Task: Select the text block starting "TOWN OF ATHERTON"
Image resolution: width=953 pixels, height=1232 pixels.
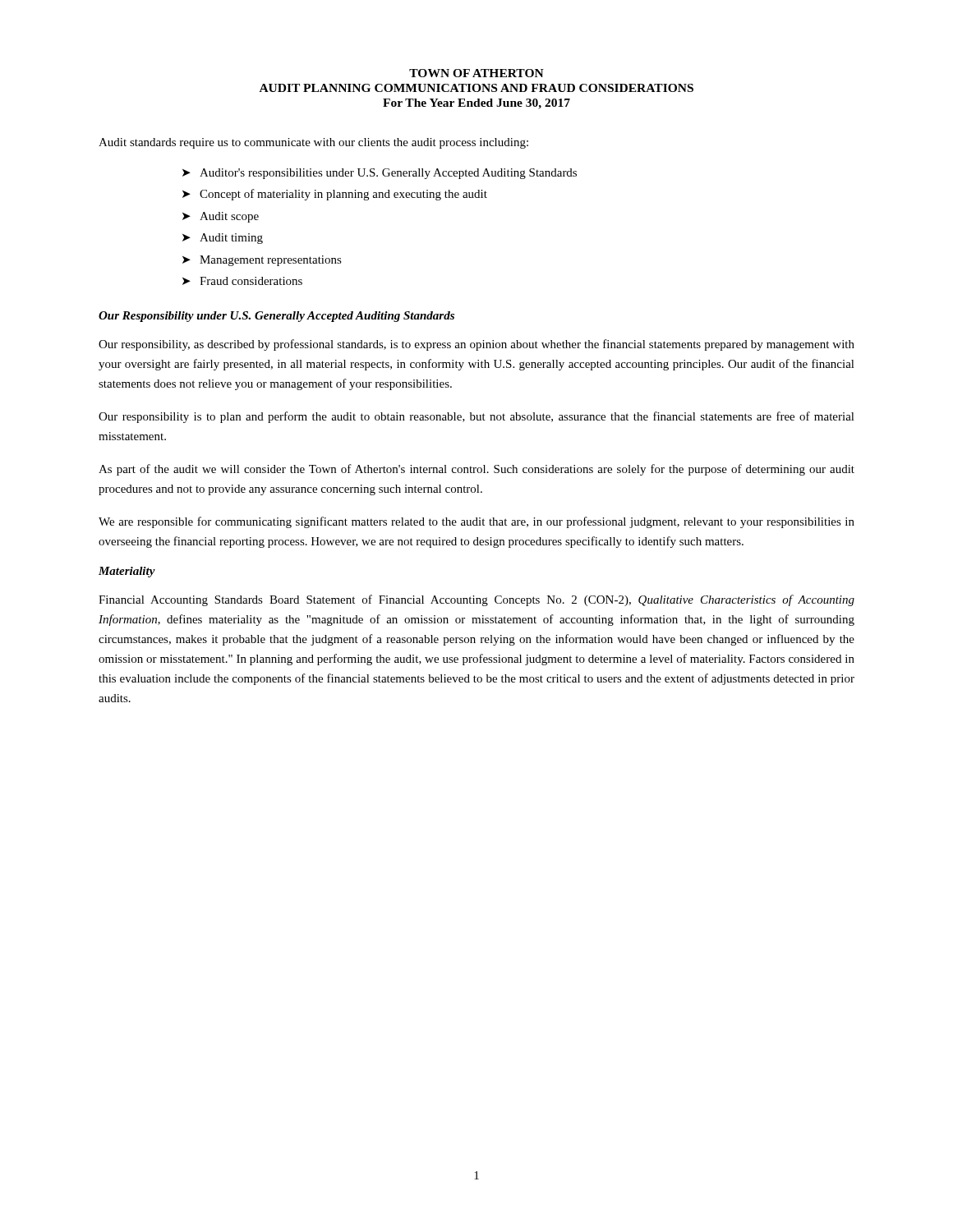Action: click(476, 88)
